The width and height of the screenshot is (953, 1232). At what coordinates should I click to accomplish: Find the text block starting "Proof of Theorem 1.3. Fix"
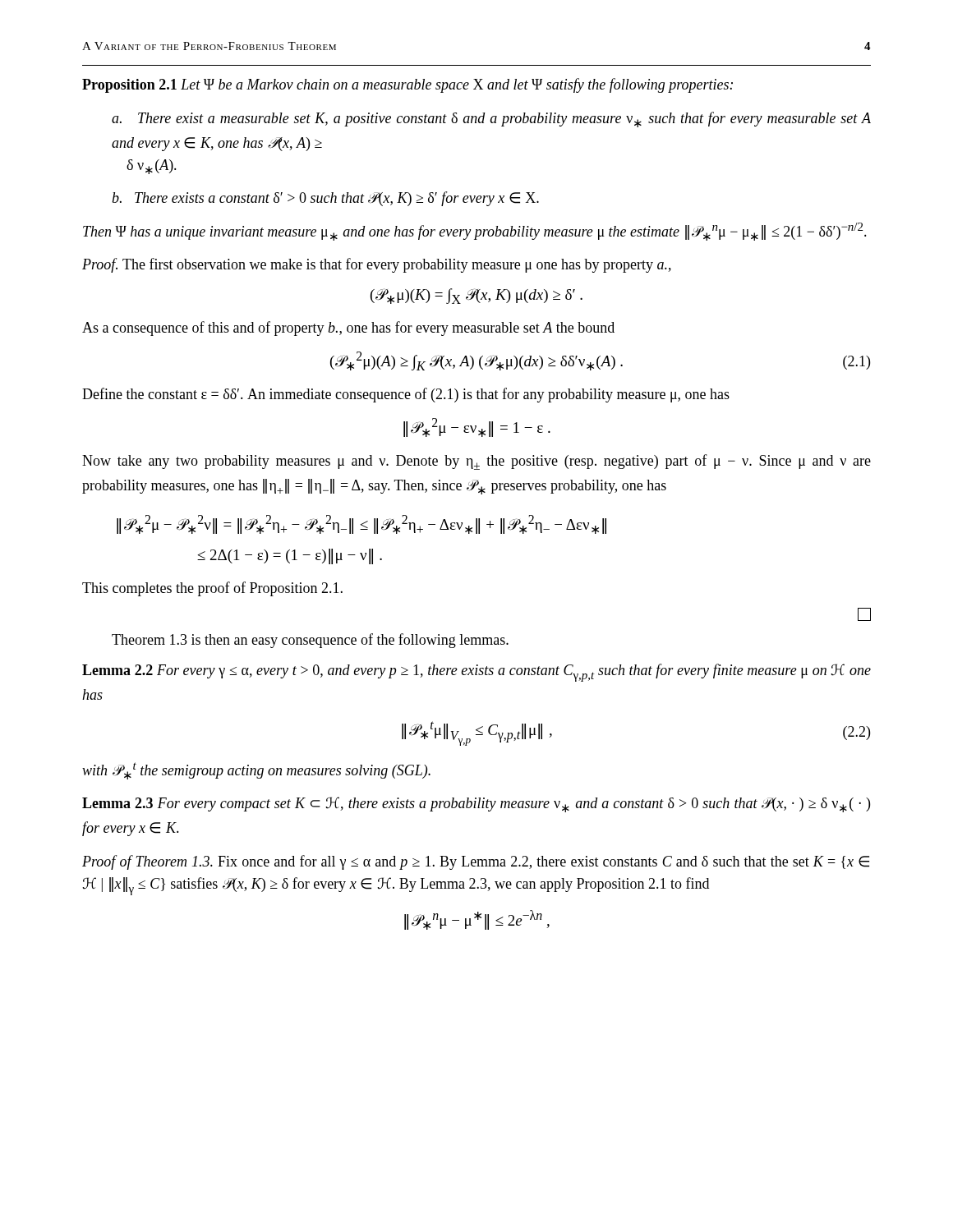(x=476, y=874)
